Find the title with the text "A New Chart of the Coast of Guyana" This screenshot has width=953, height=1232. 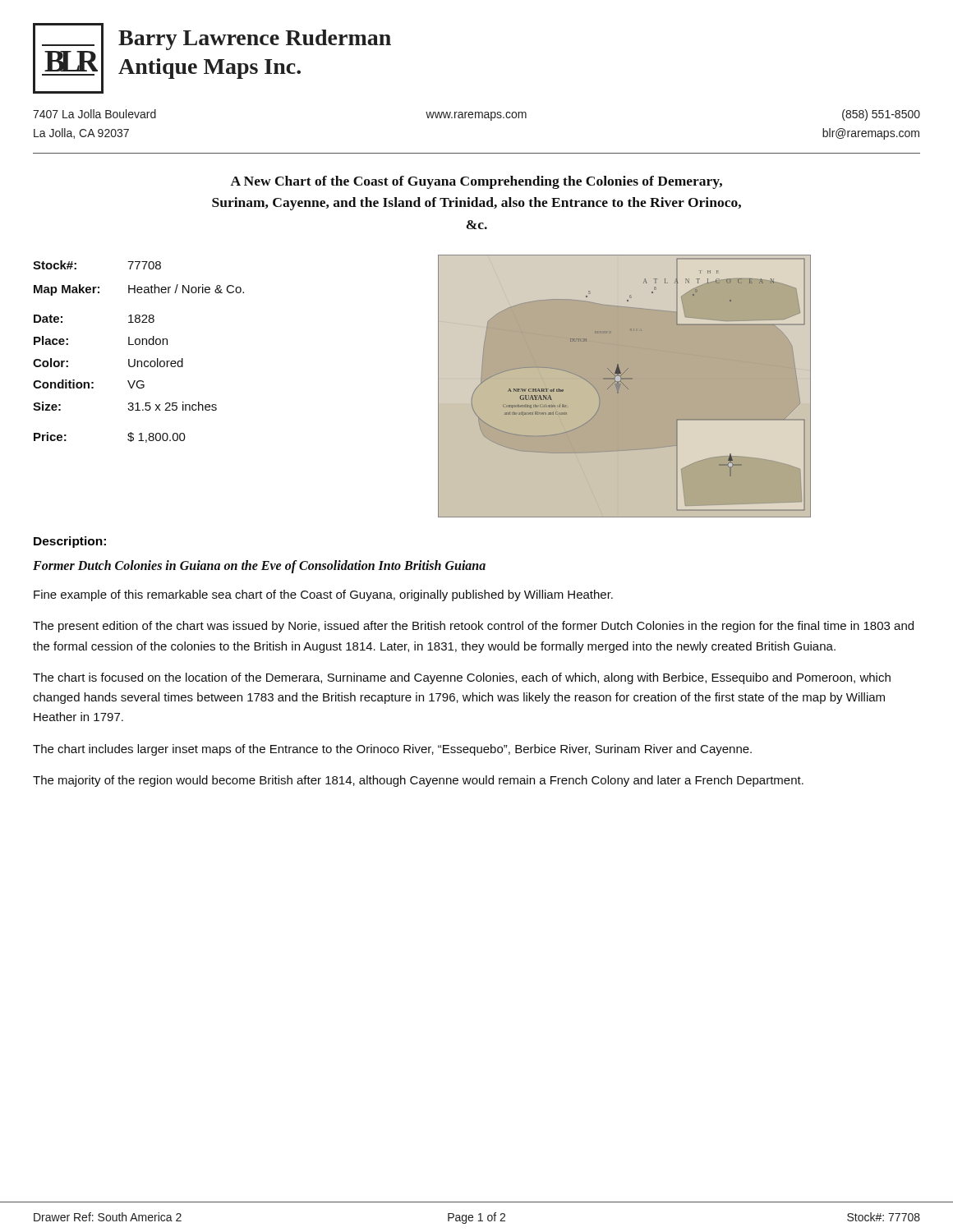point(476,202)
